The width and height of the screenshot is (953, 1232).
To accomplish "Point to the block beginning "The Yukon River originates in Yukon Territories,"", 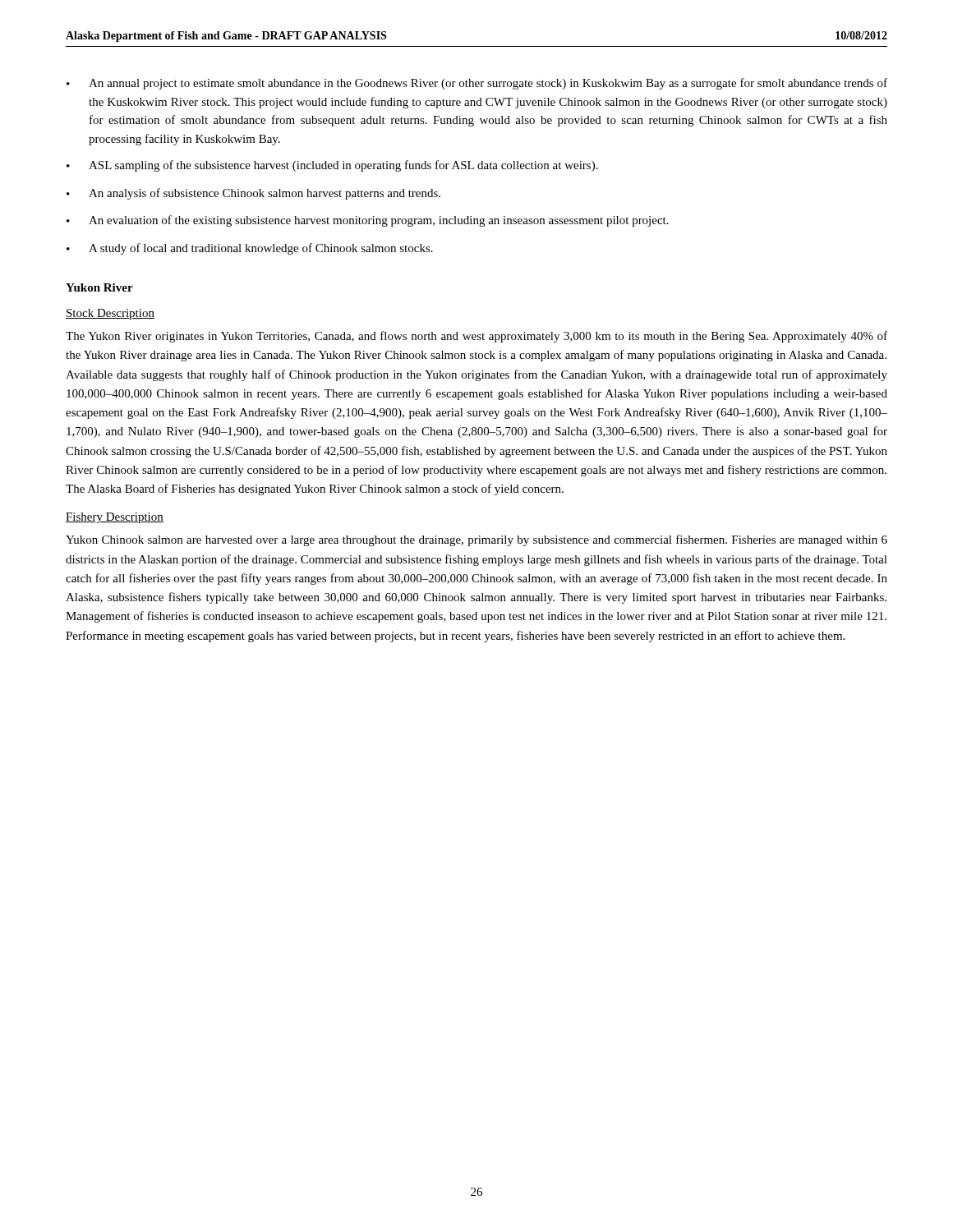I will pos(476,412).
